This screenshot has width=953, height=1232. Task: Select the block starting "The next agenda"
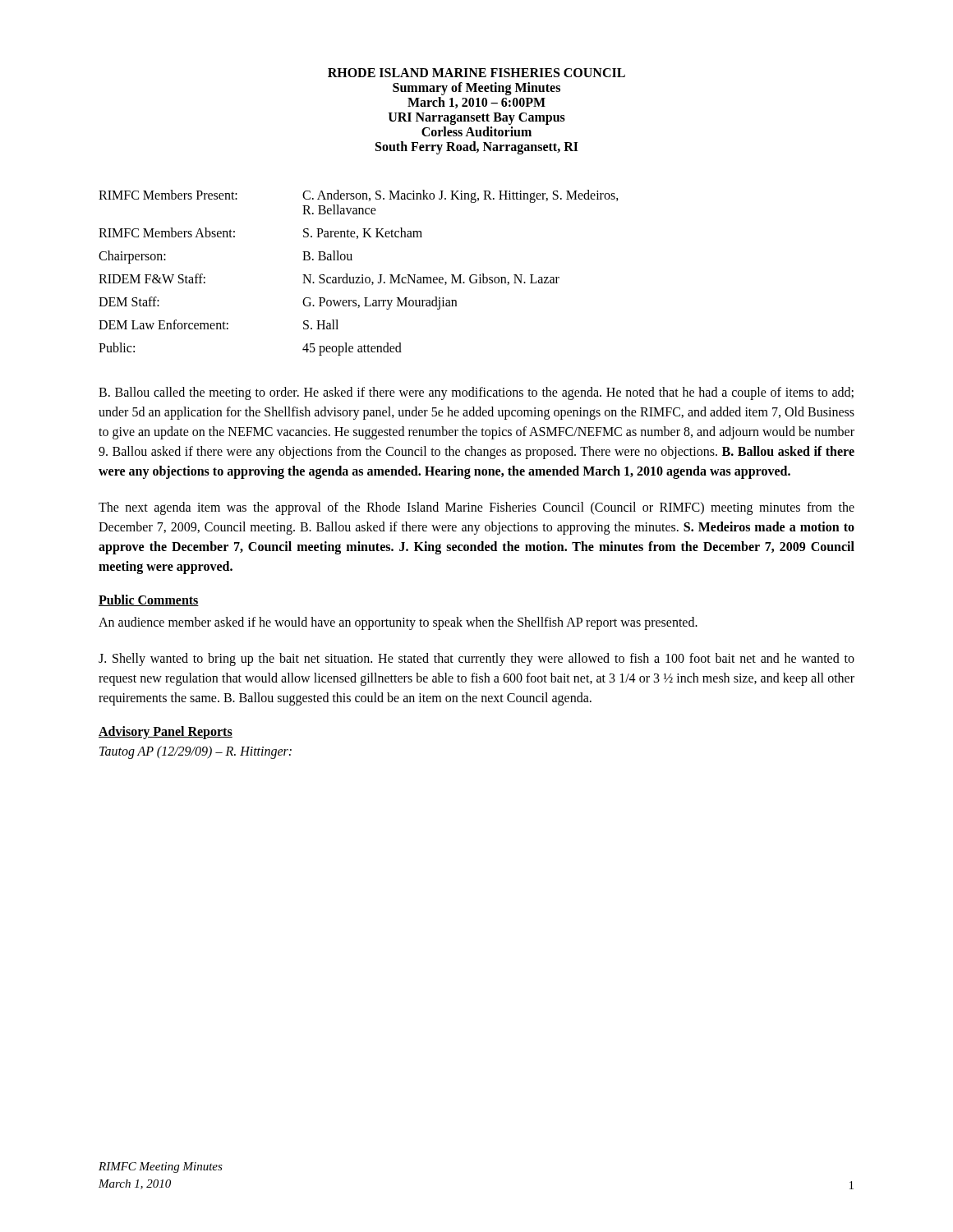476,537
